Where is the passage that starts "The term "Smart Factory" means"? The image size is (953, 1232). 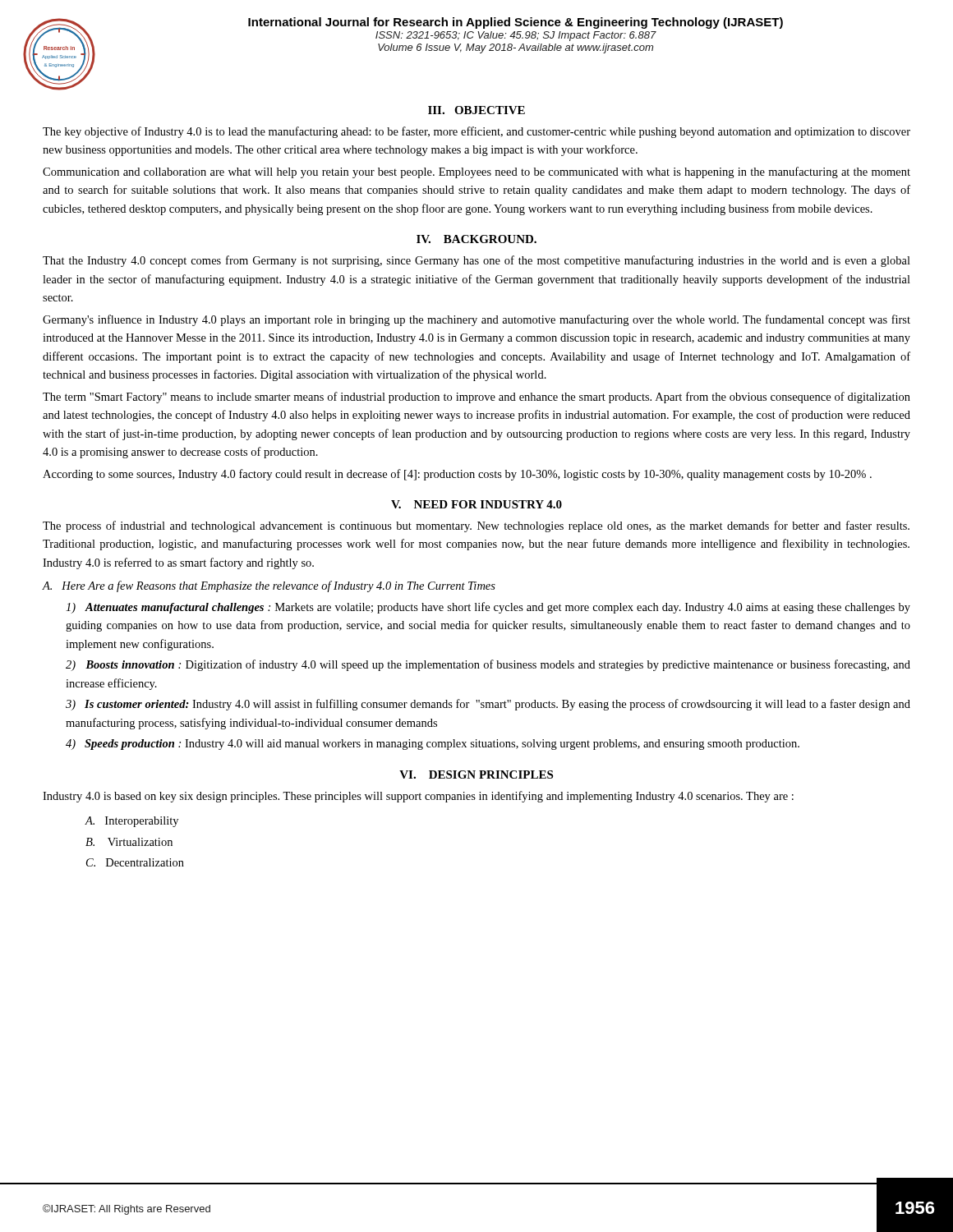pyautogui.click(x=476, y=424)
